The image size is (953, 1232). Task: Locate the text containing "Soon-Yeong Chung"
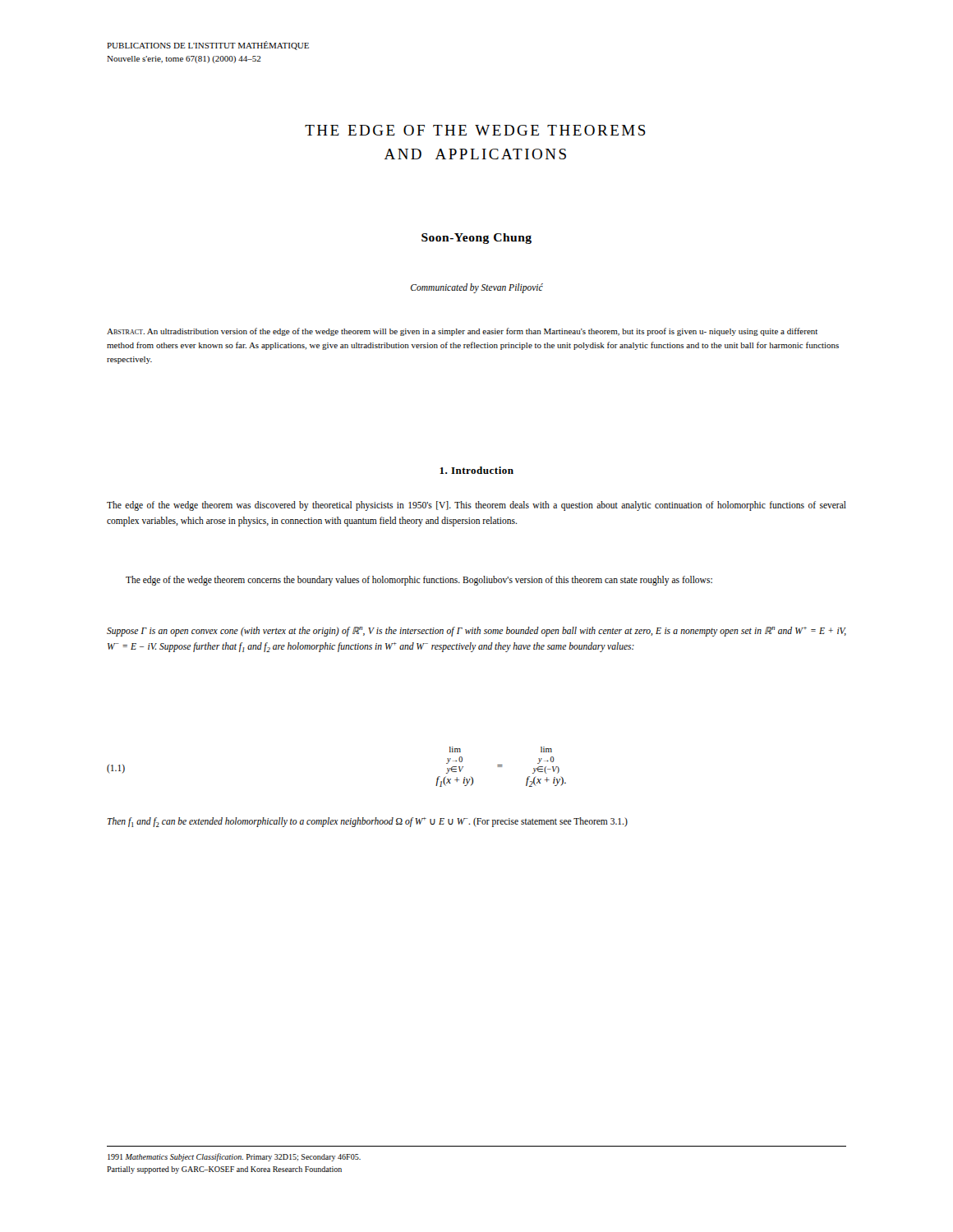pyautogui.click(x=476, y=237)
